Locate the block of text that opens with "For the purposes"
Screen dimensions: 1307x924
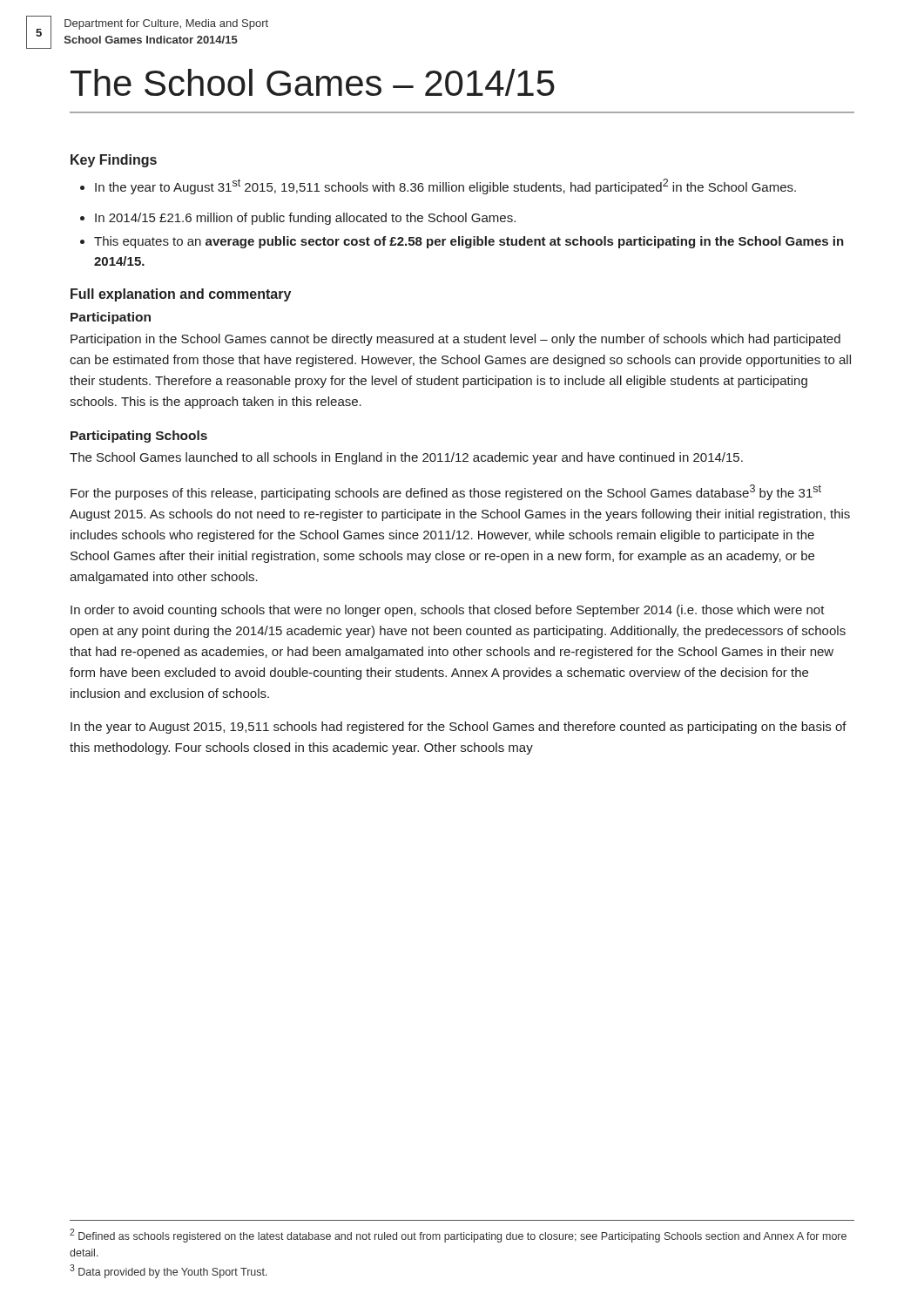click(x=462, y=534)
